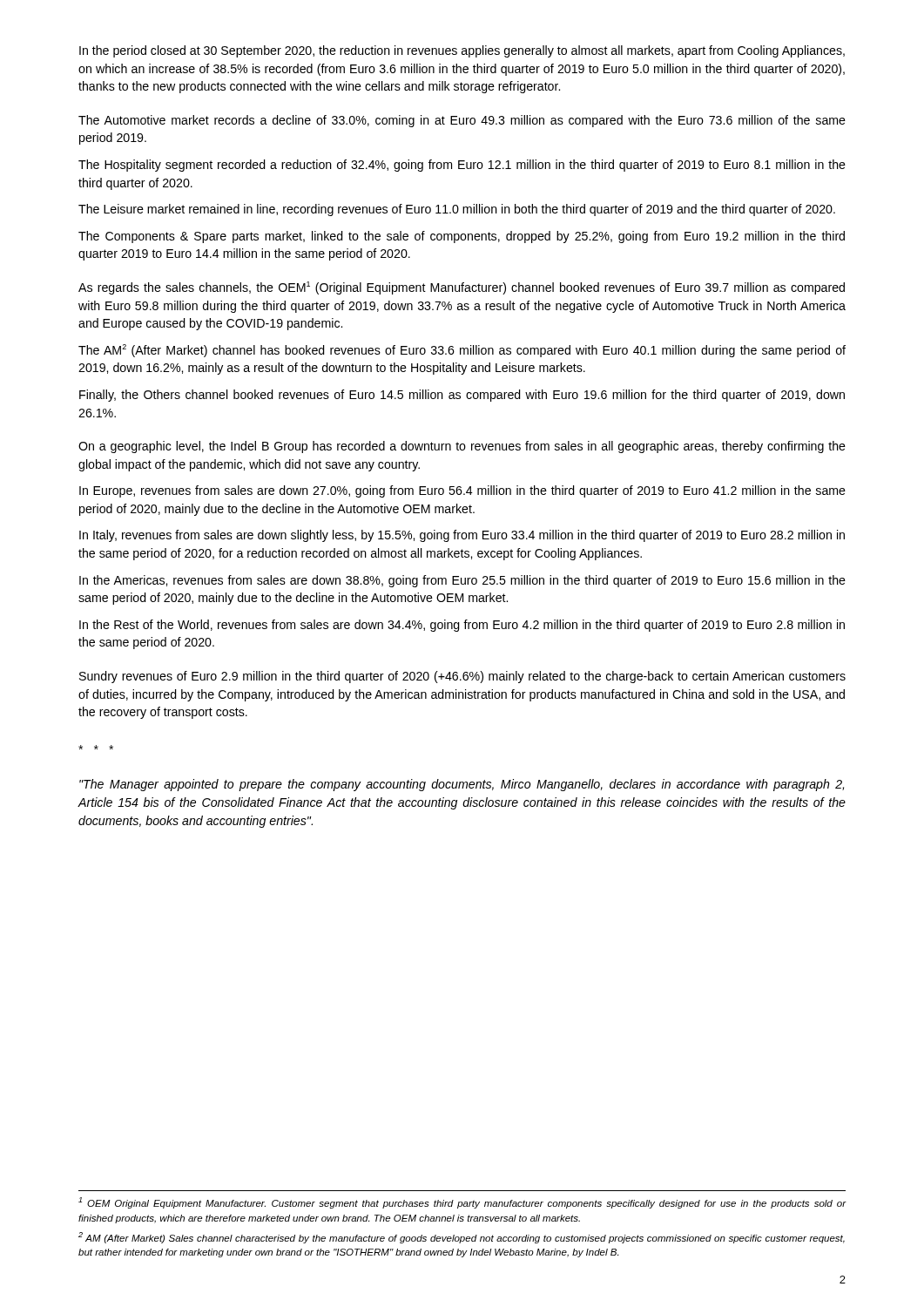Click the passage that begins "The Components & Spare parts market,"
This screenshot has width=924, height=1307.
coord(462,245)
